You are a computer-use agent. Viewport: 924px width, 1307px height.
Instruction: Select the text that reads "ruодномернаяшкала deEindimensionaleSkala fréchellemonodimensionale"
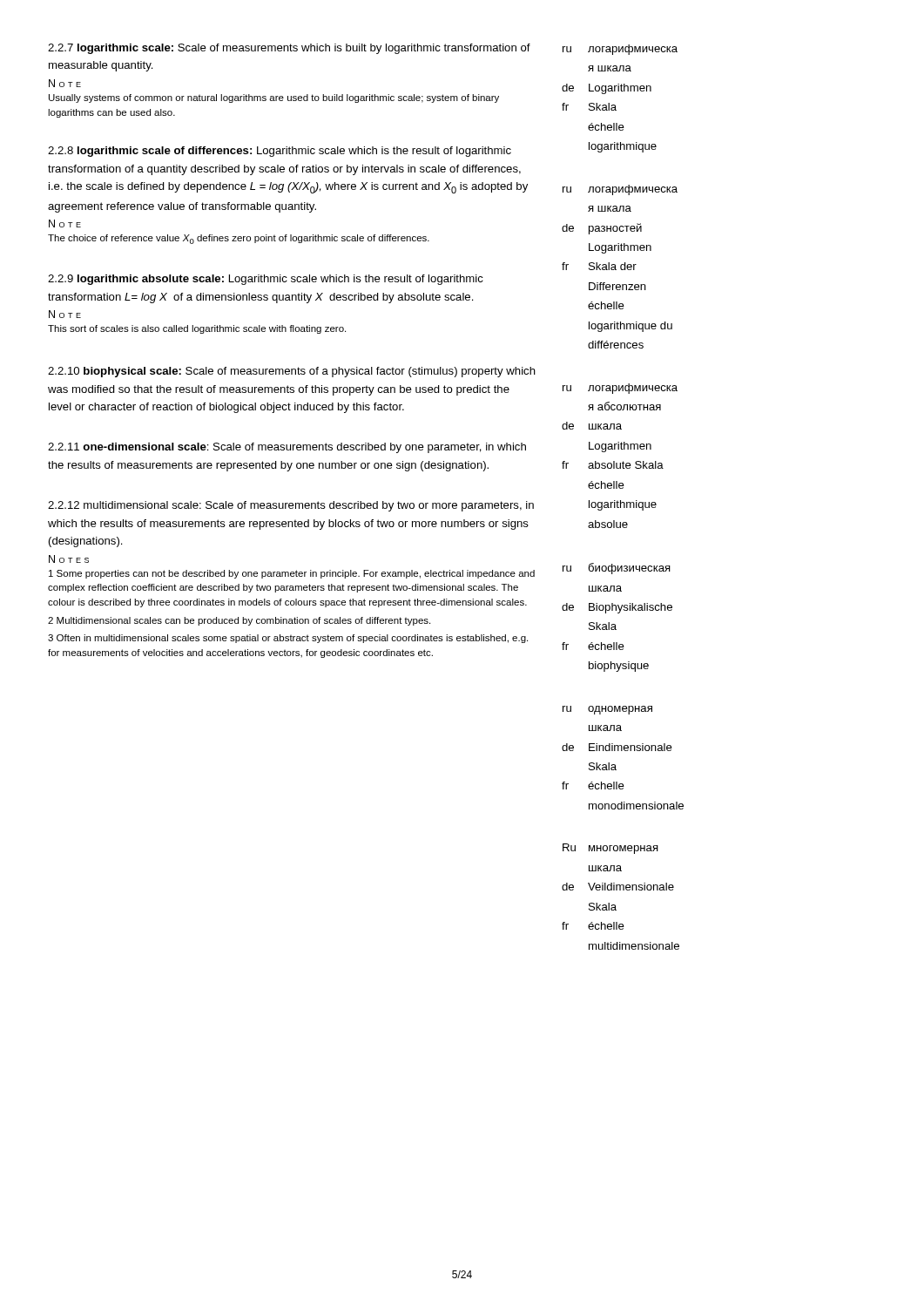point(607,710)
